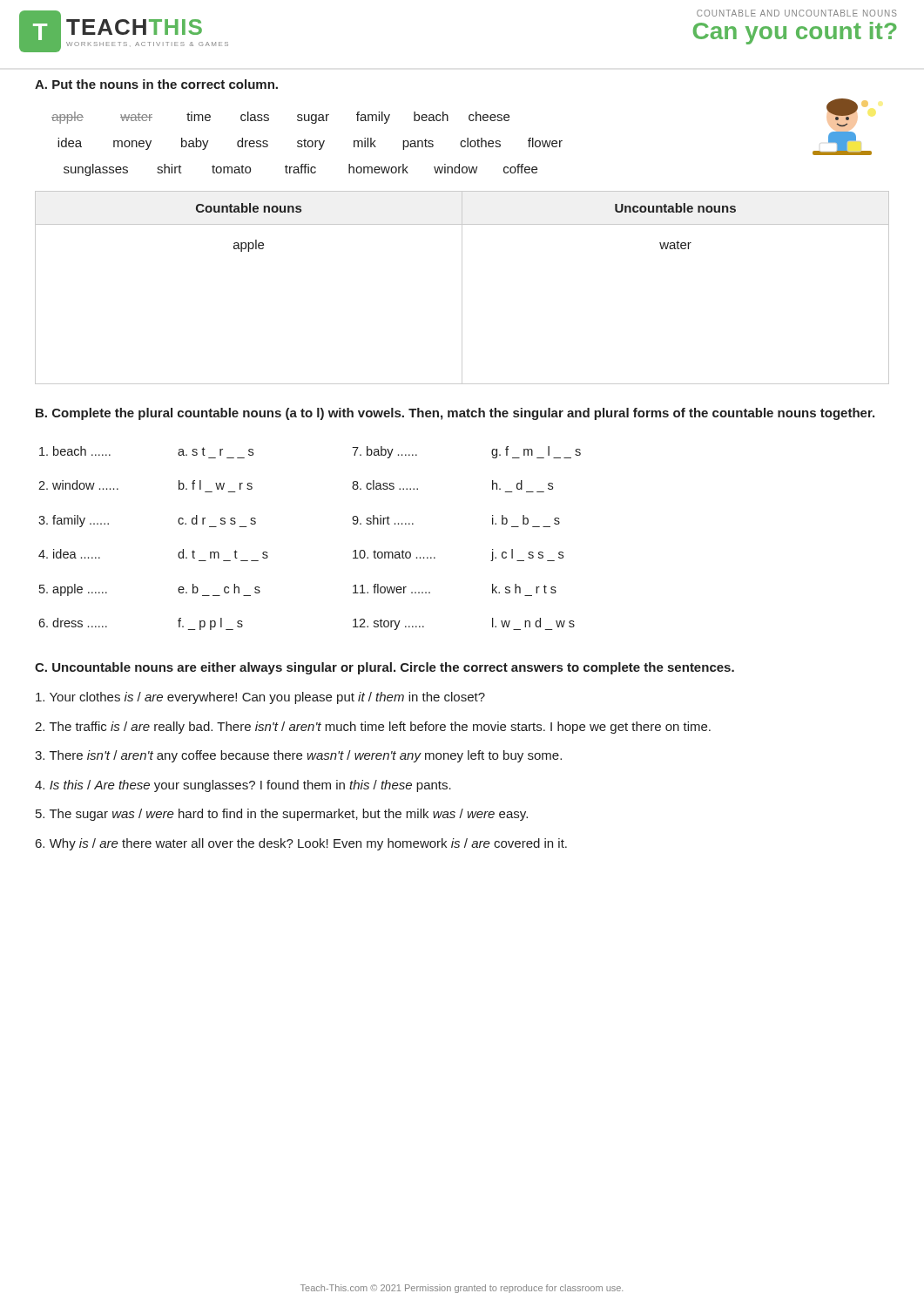Click on the list item containing "9. shirt"
This screenshot has height=1307, width=924.
(383, 520)
